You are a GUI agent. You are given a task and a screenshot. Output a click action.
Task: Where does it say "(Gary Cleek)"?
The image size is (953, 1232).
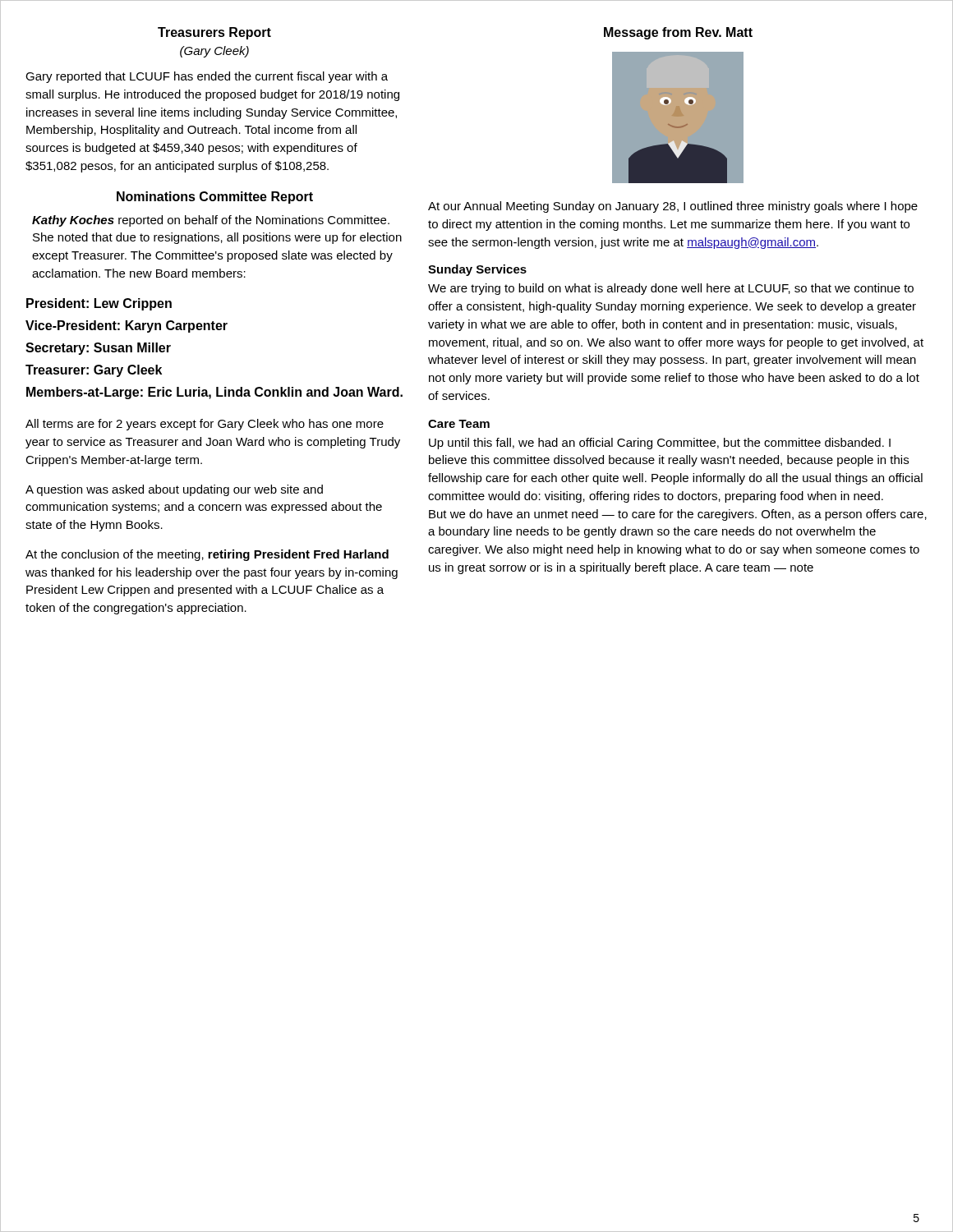(x=214, y=51)
